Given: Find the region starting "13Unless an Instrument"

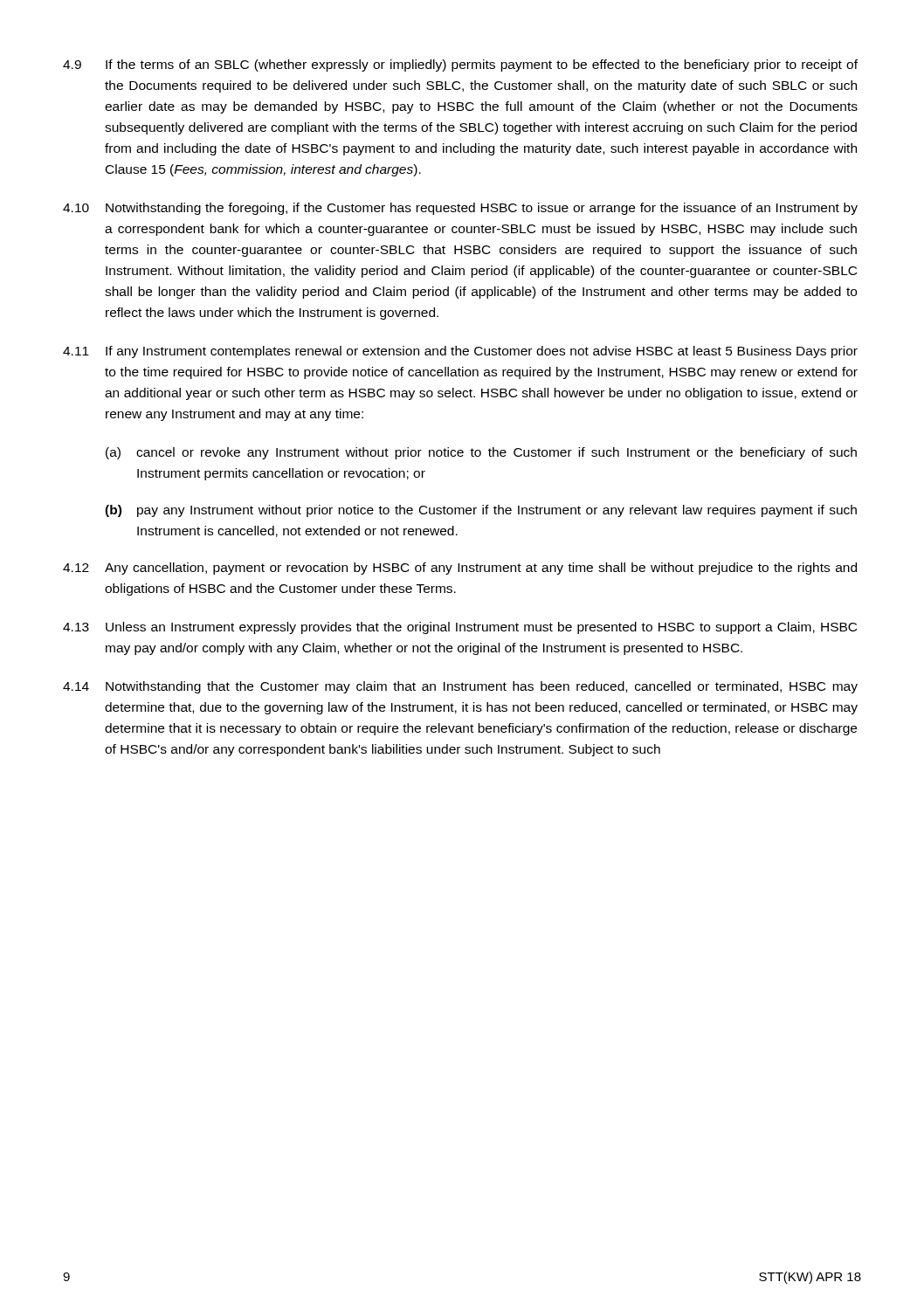Looking at the screenshot, I should (x=460, y=638).
